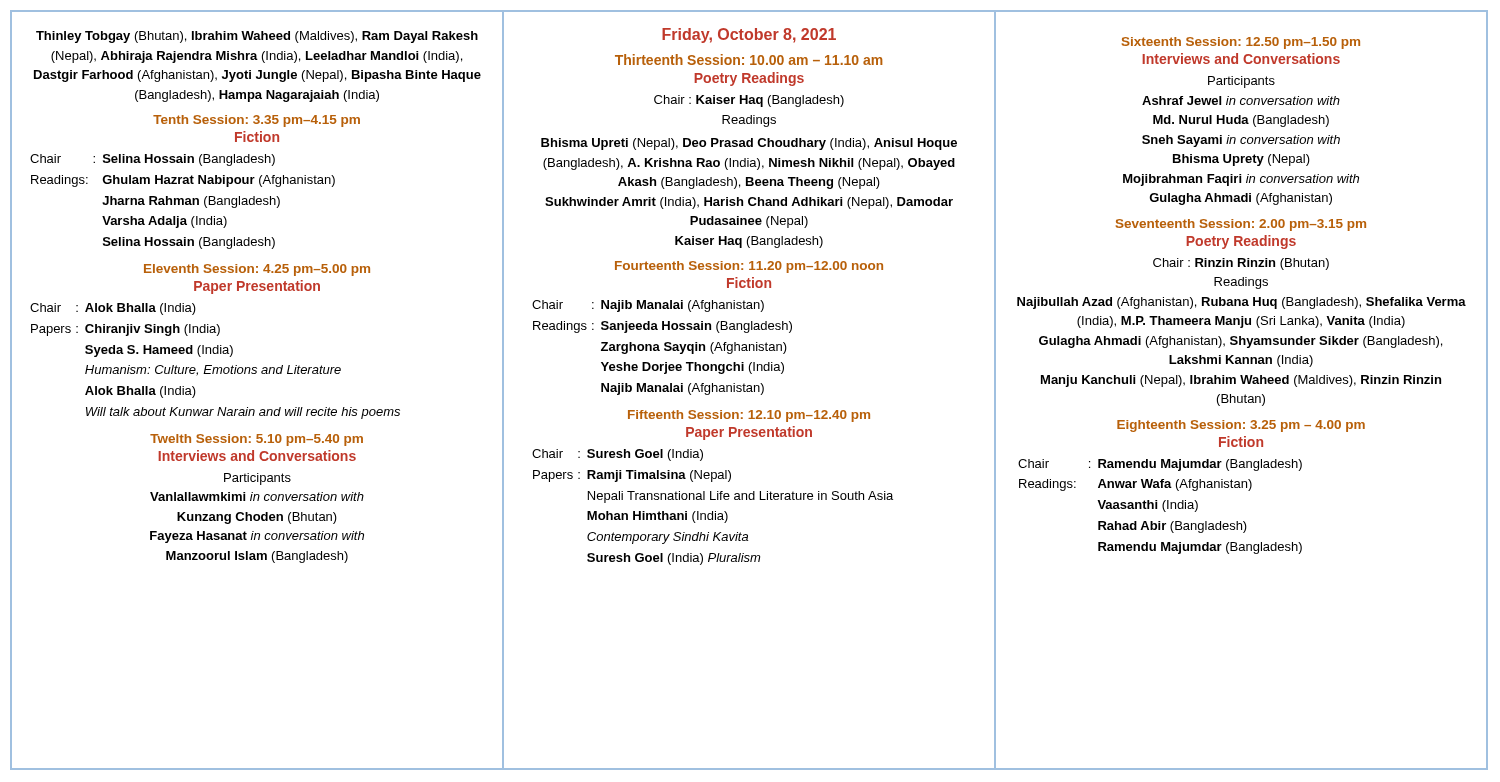Find the block starting "Sixteenth Session: 12.50"

coord(1241,42)
